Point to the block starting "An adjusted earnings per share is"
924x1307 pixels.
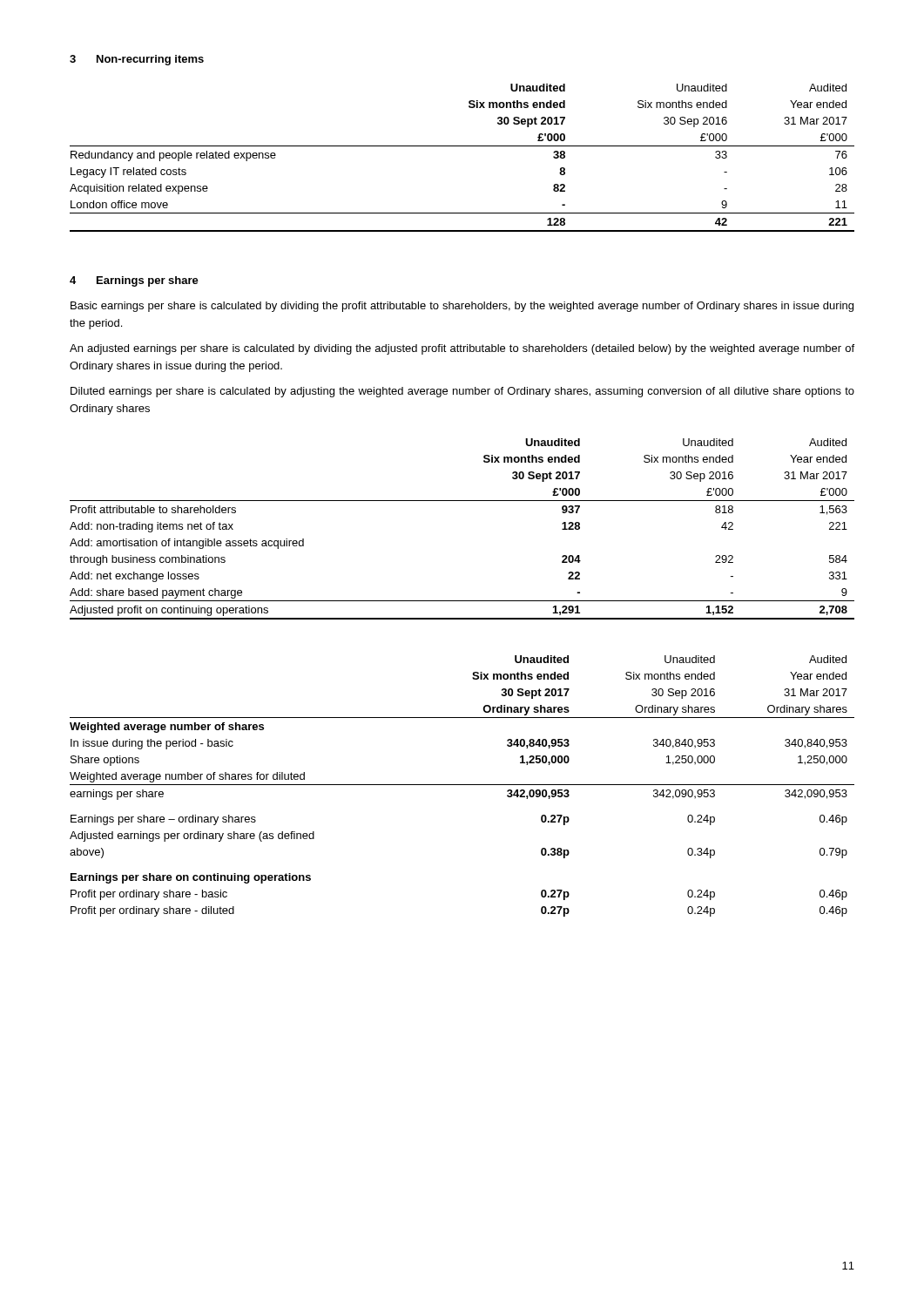click(462, 357)
